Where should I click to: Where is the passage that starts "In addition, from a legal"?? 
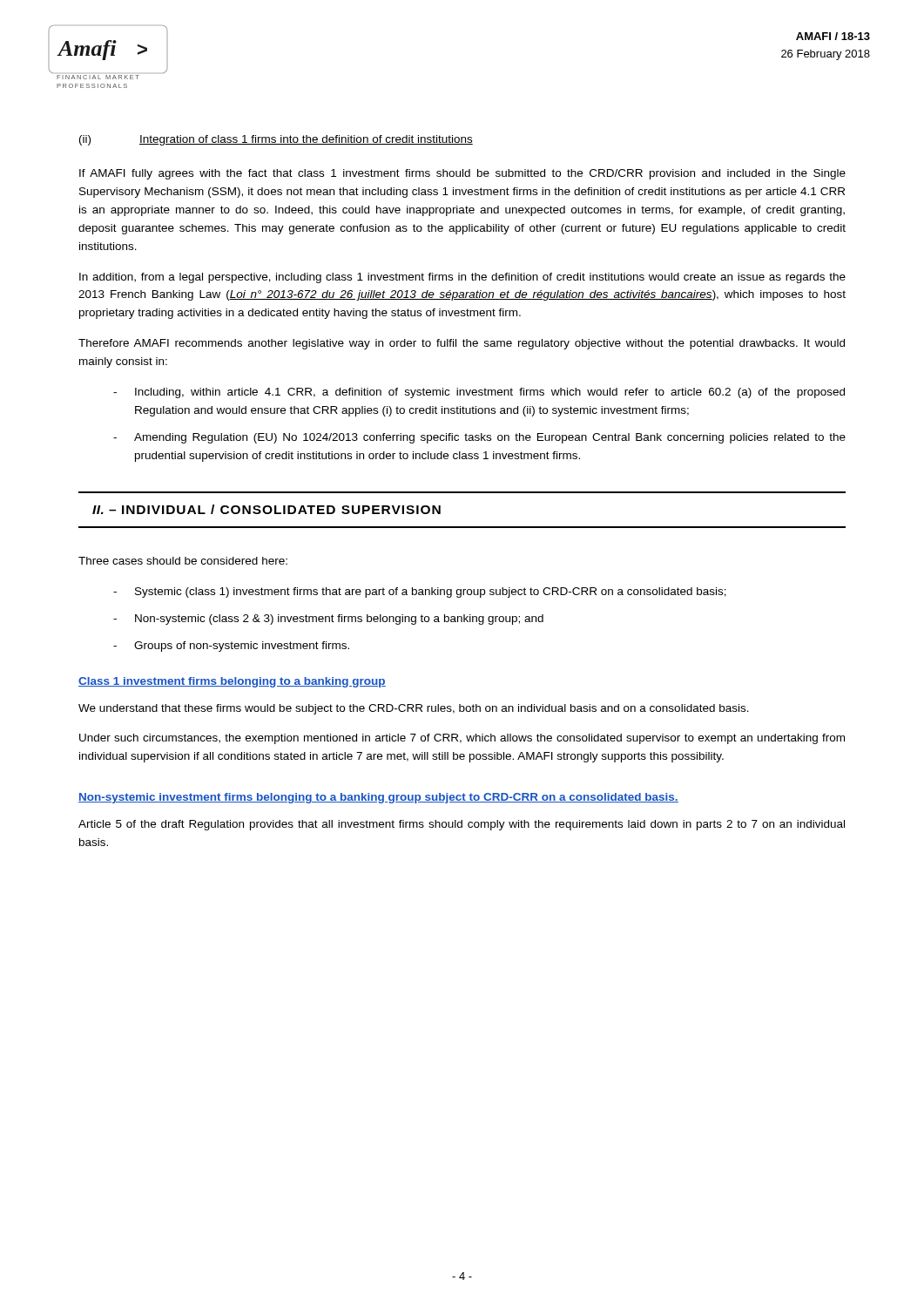462,295
